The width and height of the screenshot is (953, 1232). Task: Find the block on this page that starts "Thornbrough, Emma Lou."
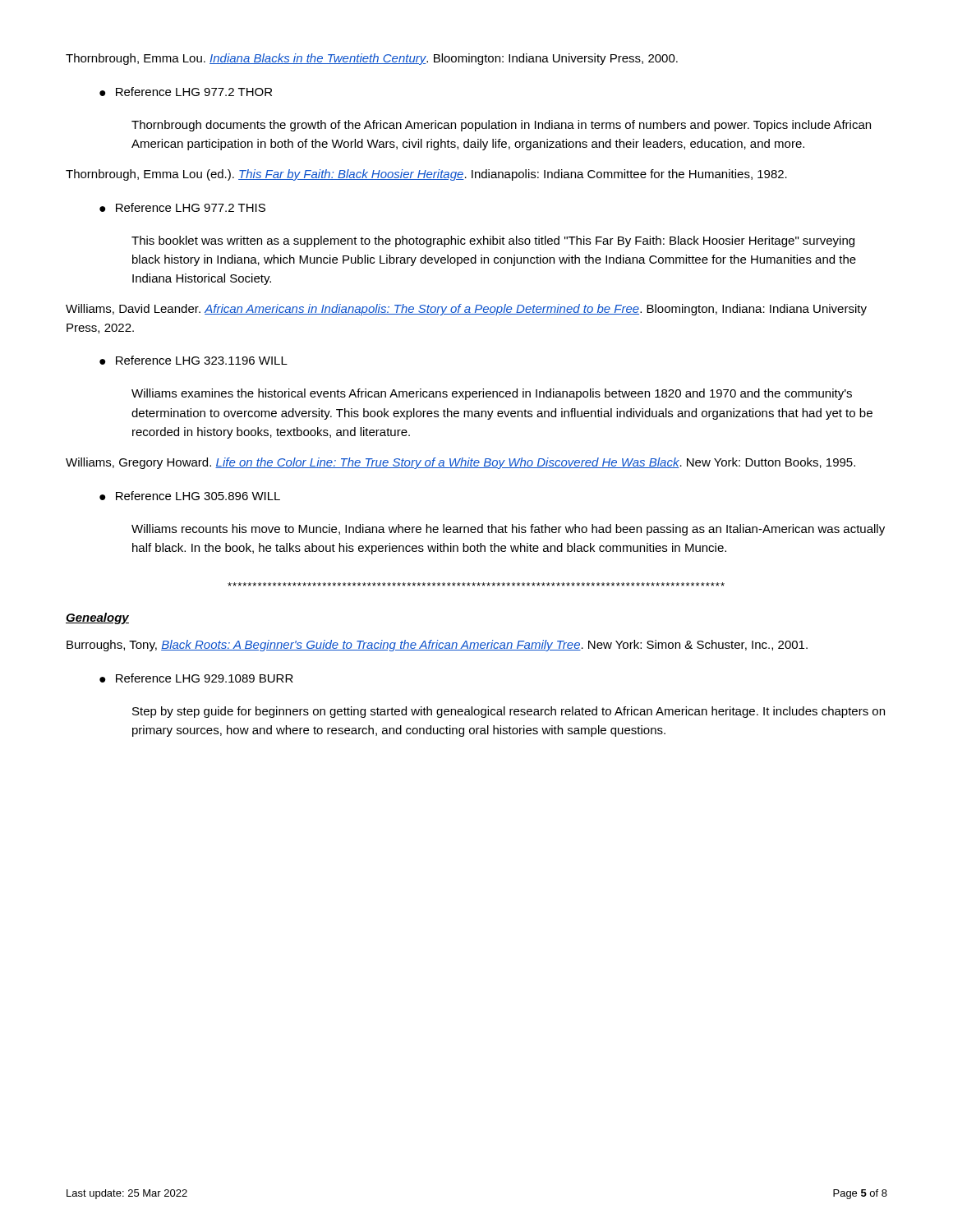coord(476,59)
